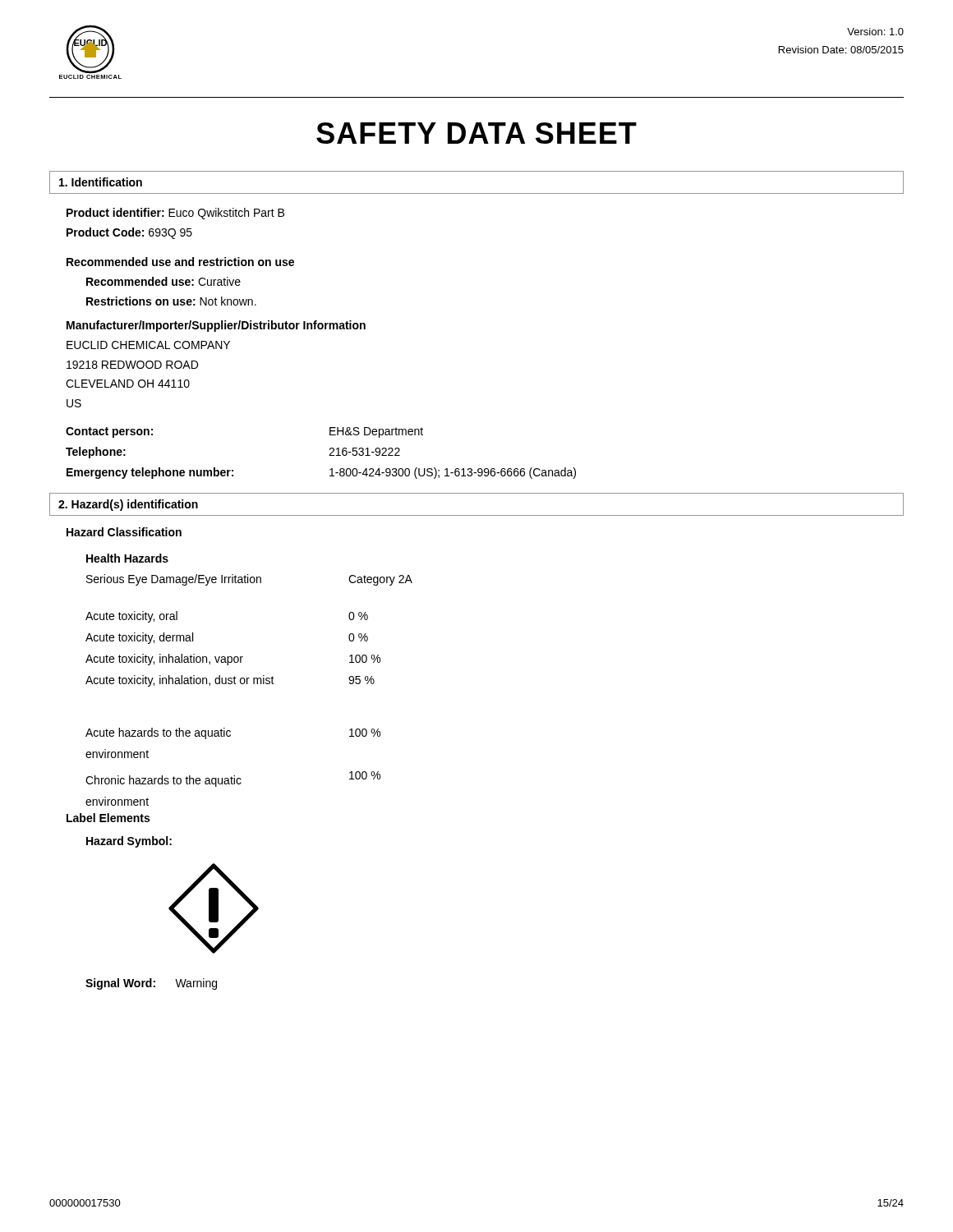Where does it say "Signal Word: Warning"?
This screenshot has height=1232, width=953.
coord(152,983)
